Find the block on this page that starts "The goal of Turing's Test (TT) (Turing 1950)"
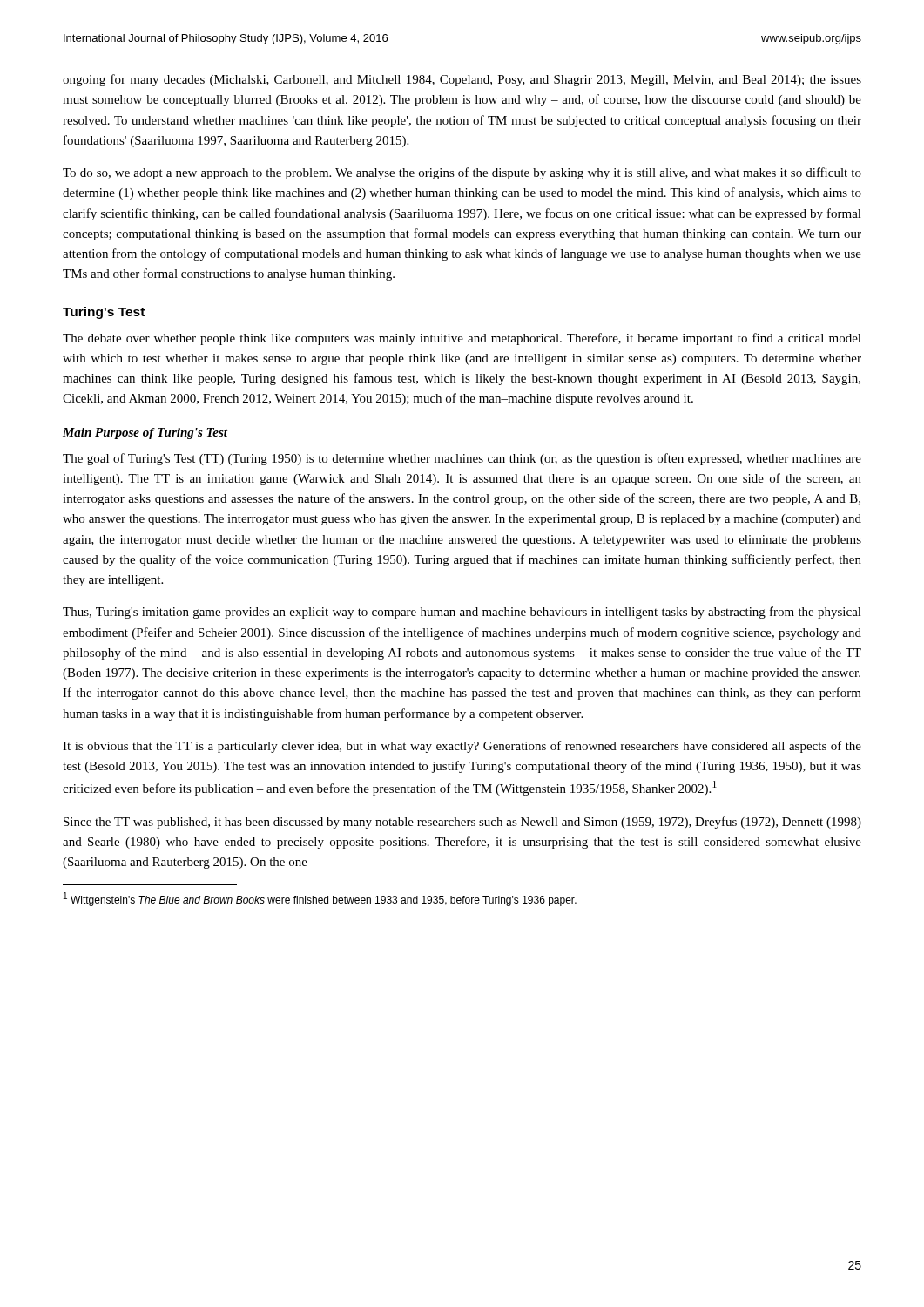This screenshot has width=924, height=1307. click(x=462, y=519)
